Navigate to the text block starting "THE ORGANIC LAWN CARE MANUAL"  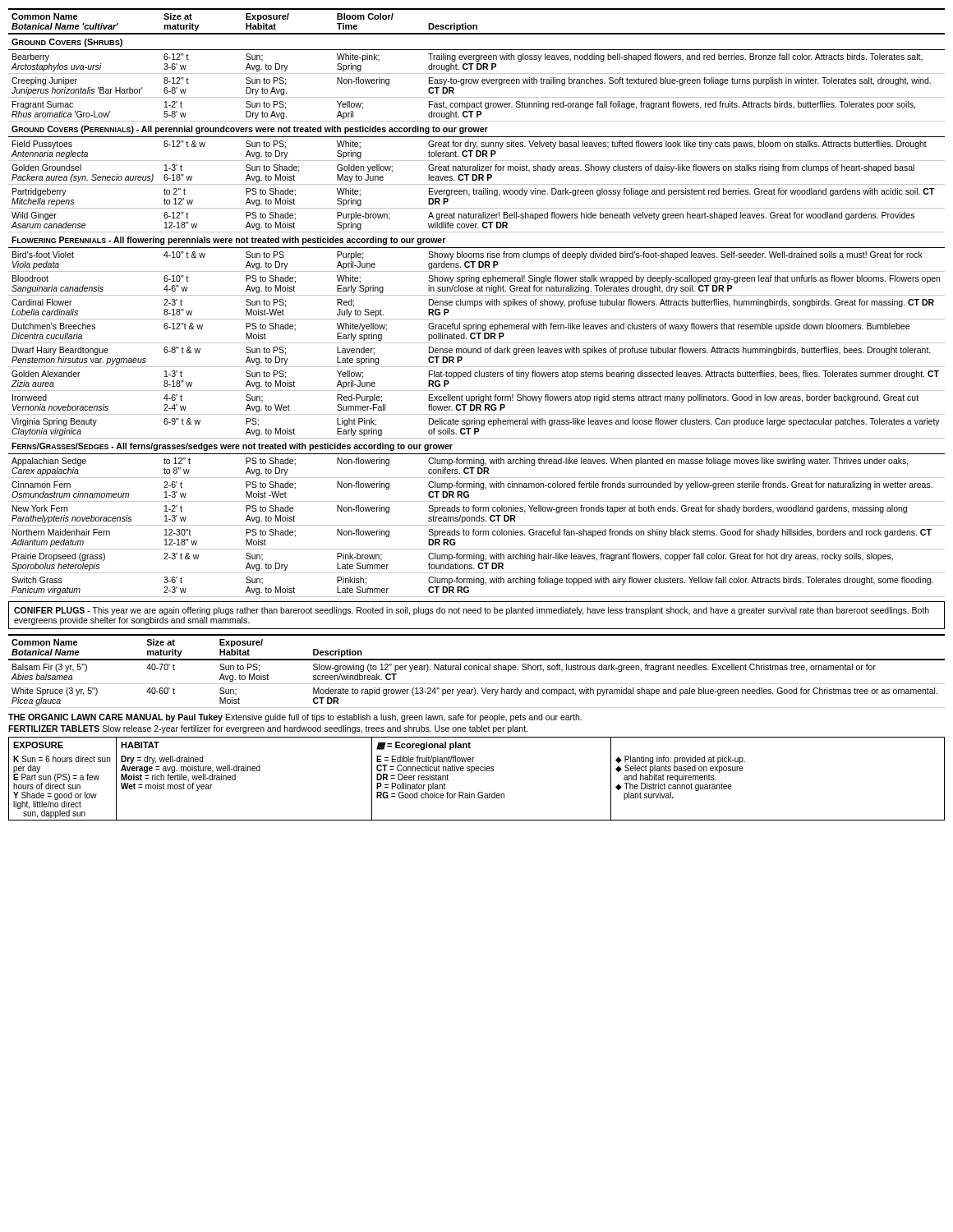click(x=295, y=717)
